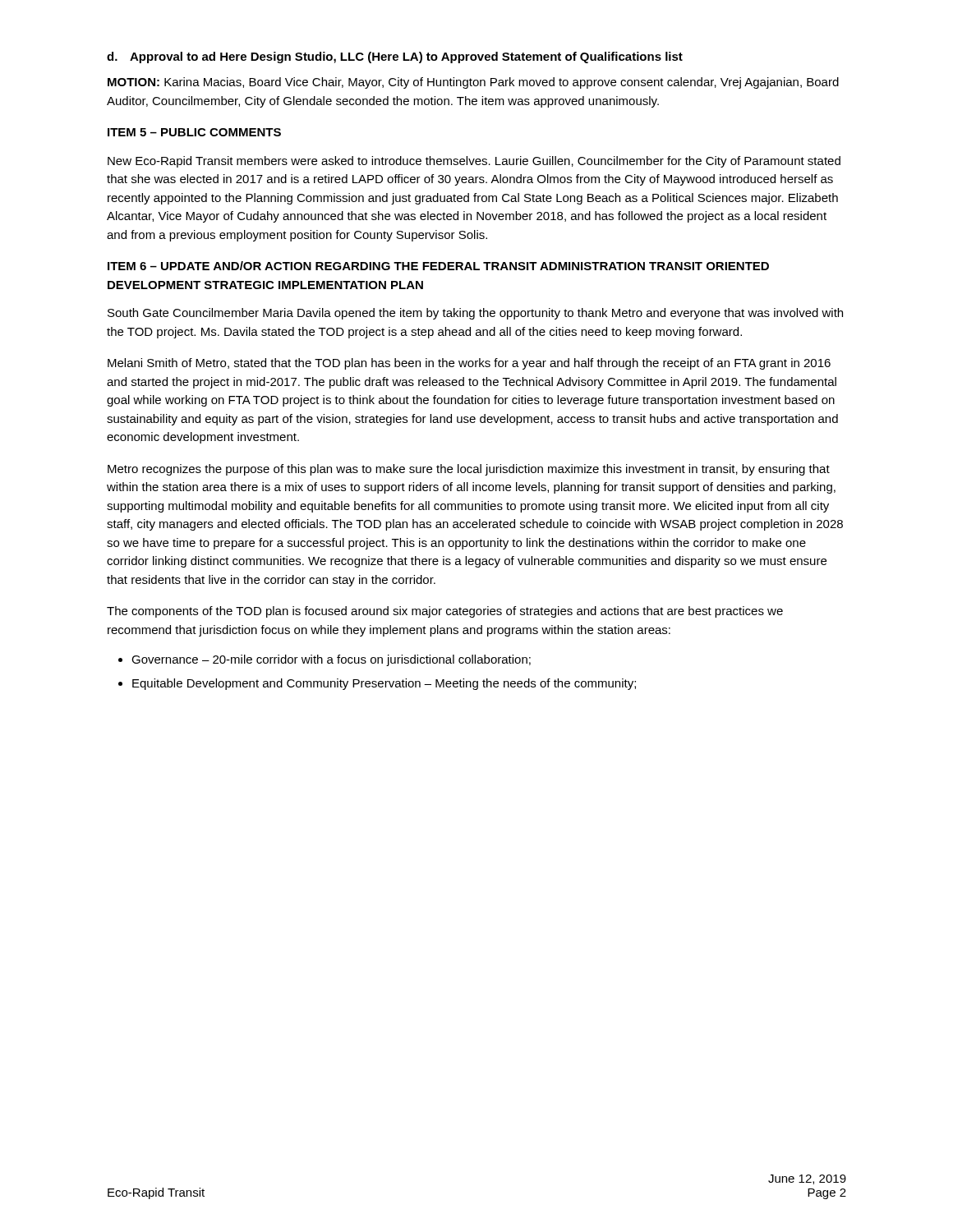Viewport: 953px width, 1232px height.
Task: Where is the passage that starts "South Gate Councilmember Maria Davila"?
Action: (476, 322)
